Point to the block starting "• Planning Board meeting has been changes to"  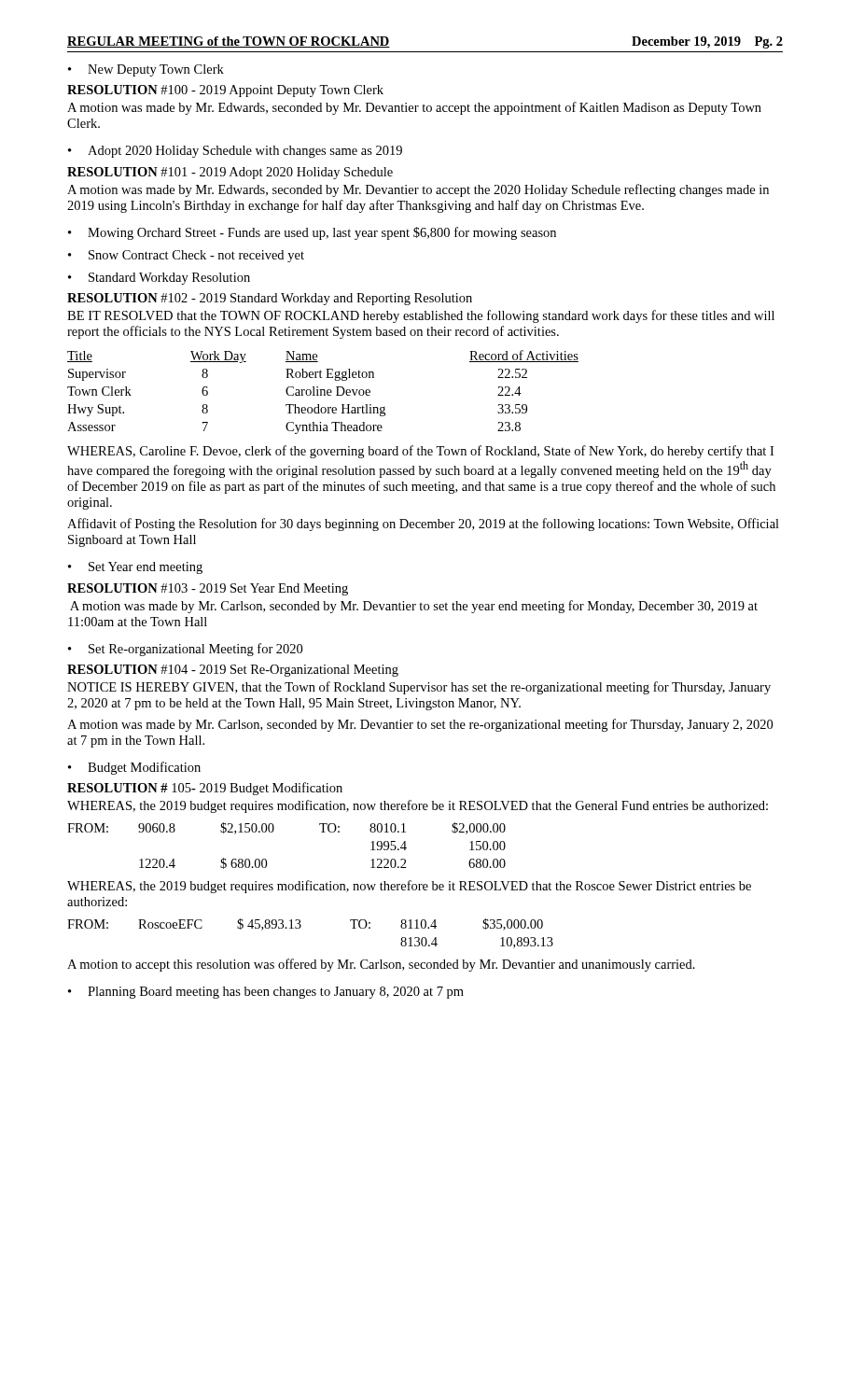(265, 992)
